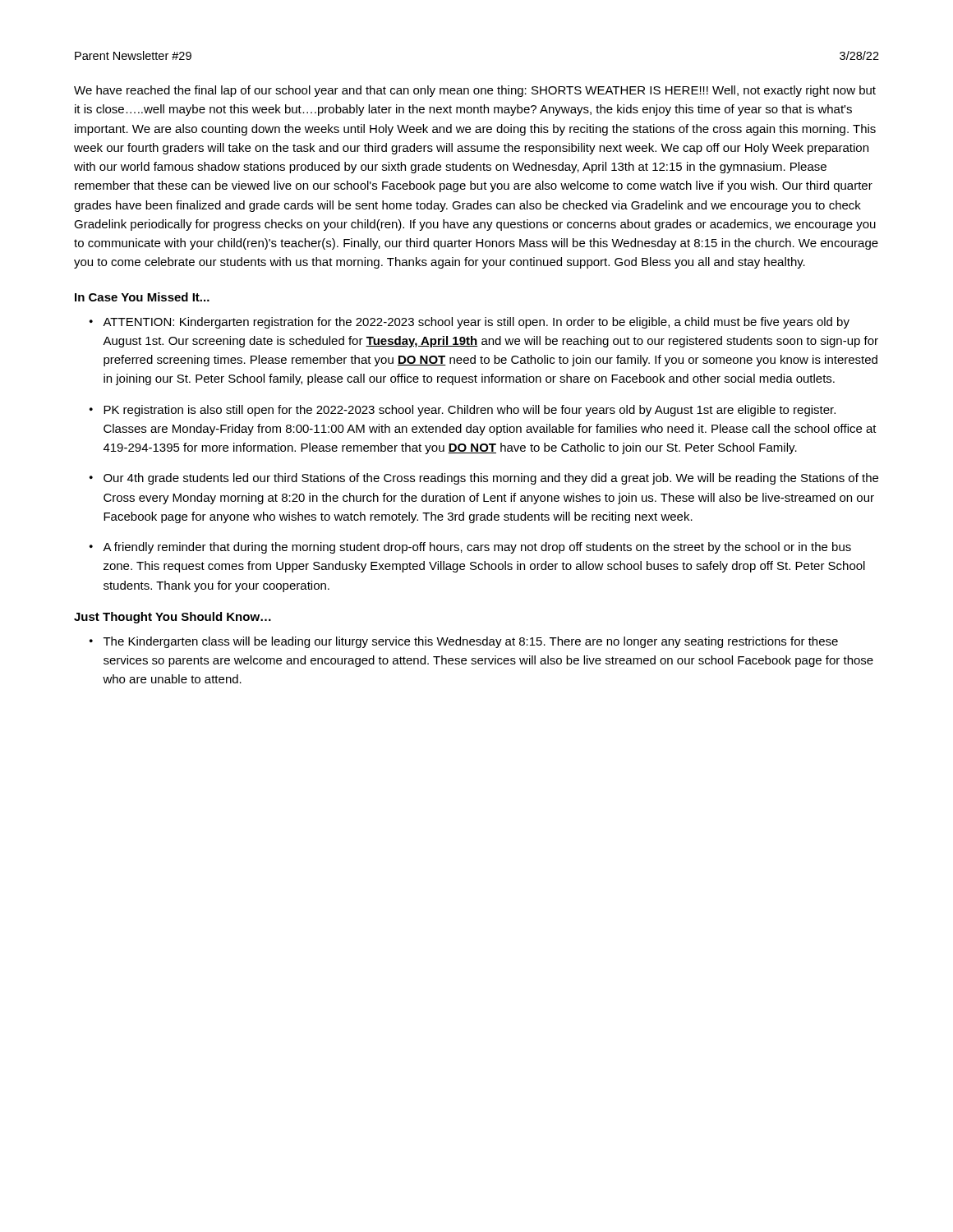The width and height of the screenshot is (953, 1232).
Task: Find the list item that says "A friendly reminder that during"
Action: tap(491, 566)
